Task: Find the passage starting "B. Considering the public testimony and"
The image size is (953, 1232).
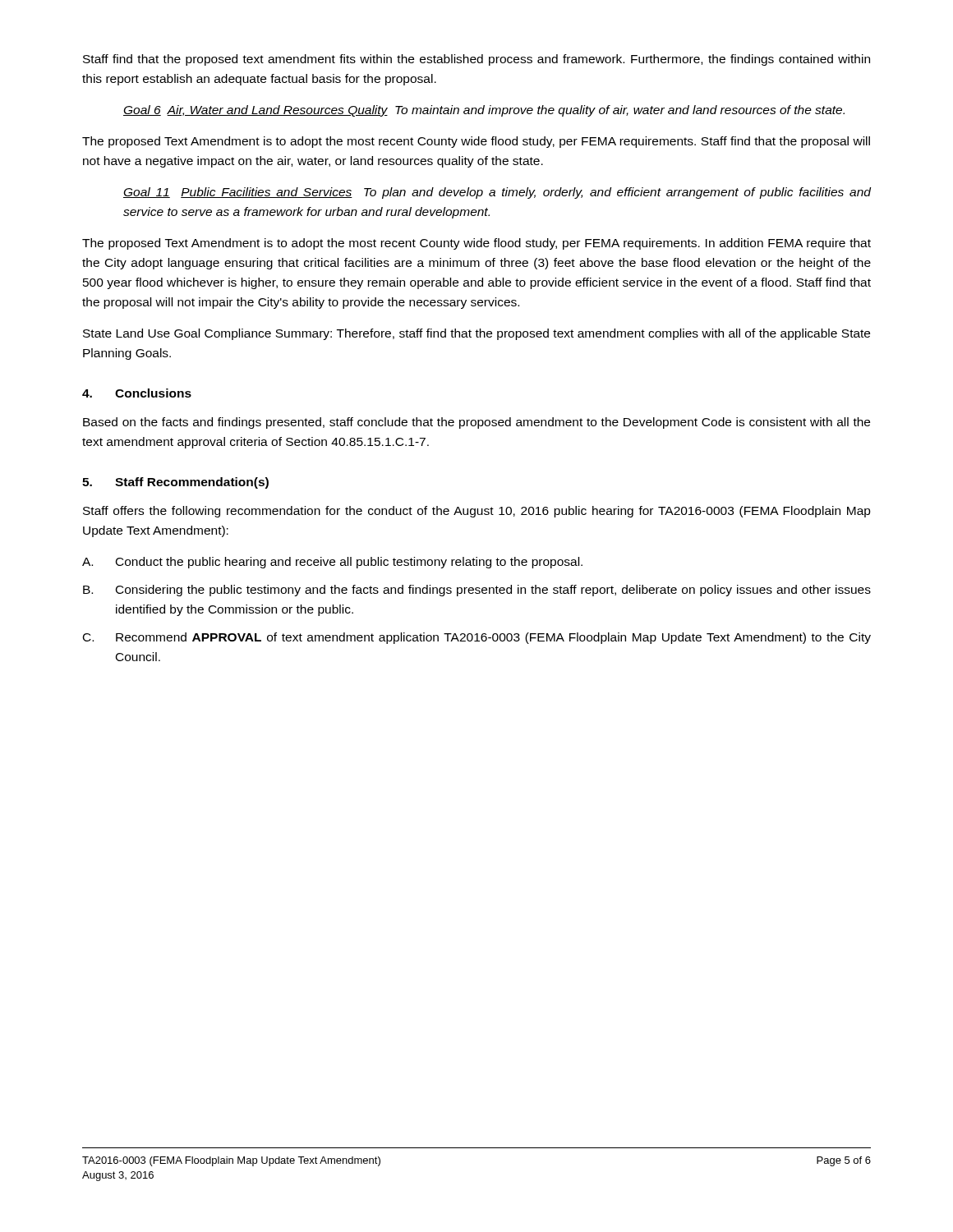Action: pos(476,600)
